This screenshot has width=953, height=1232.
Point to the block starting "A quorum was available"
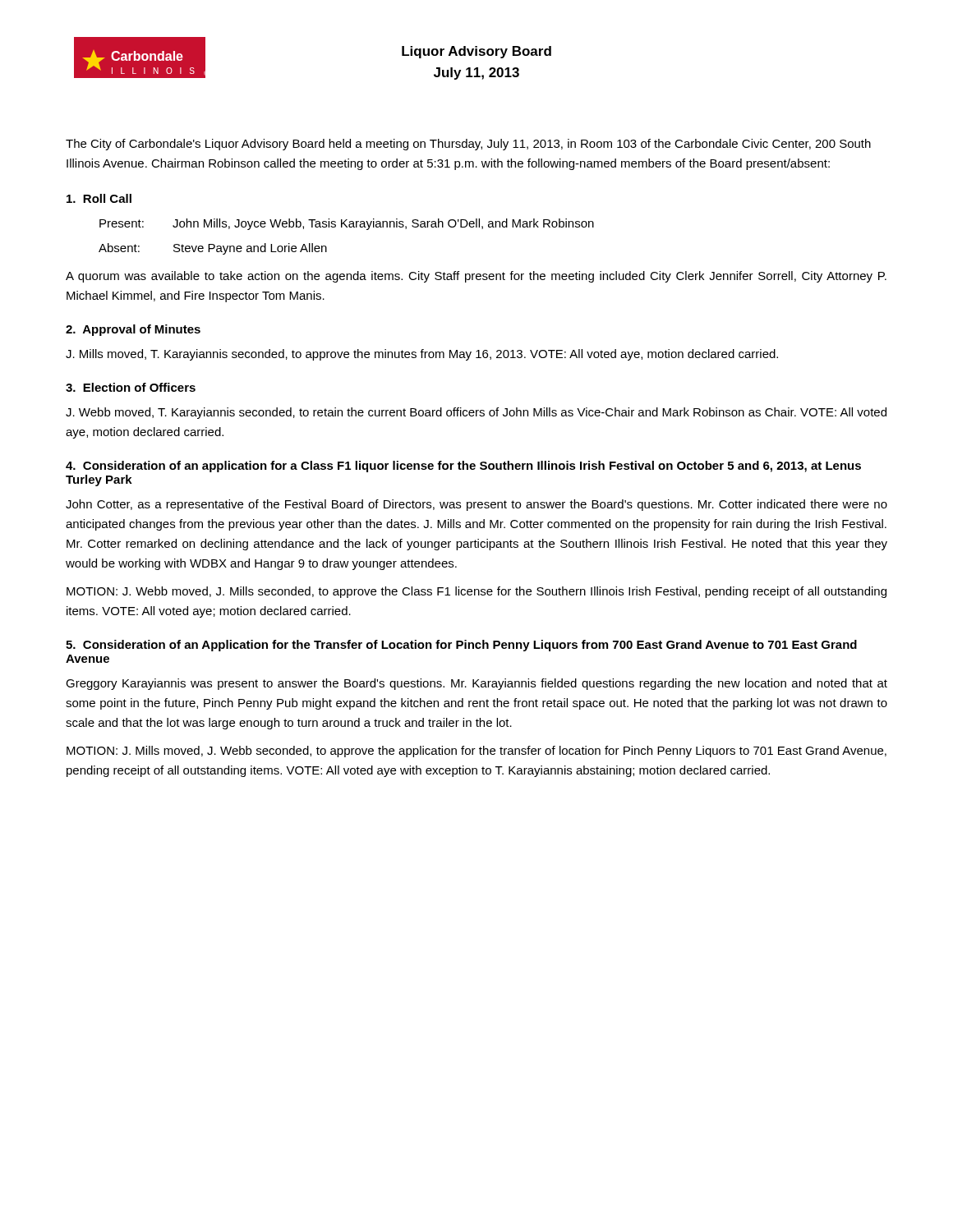(476, 285)
